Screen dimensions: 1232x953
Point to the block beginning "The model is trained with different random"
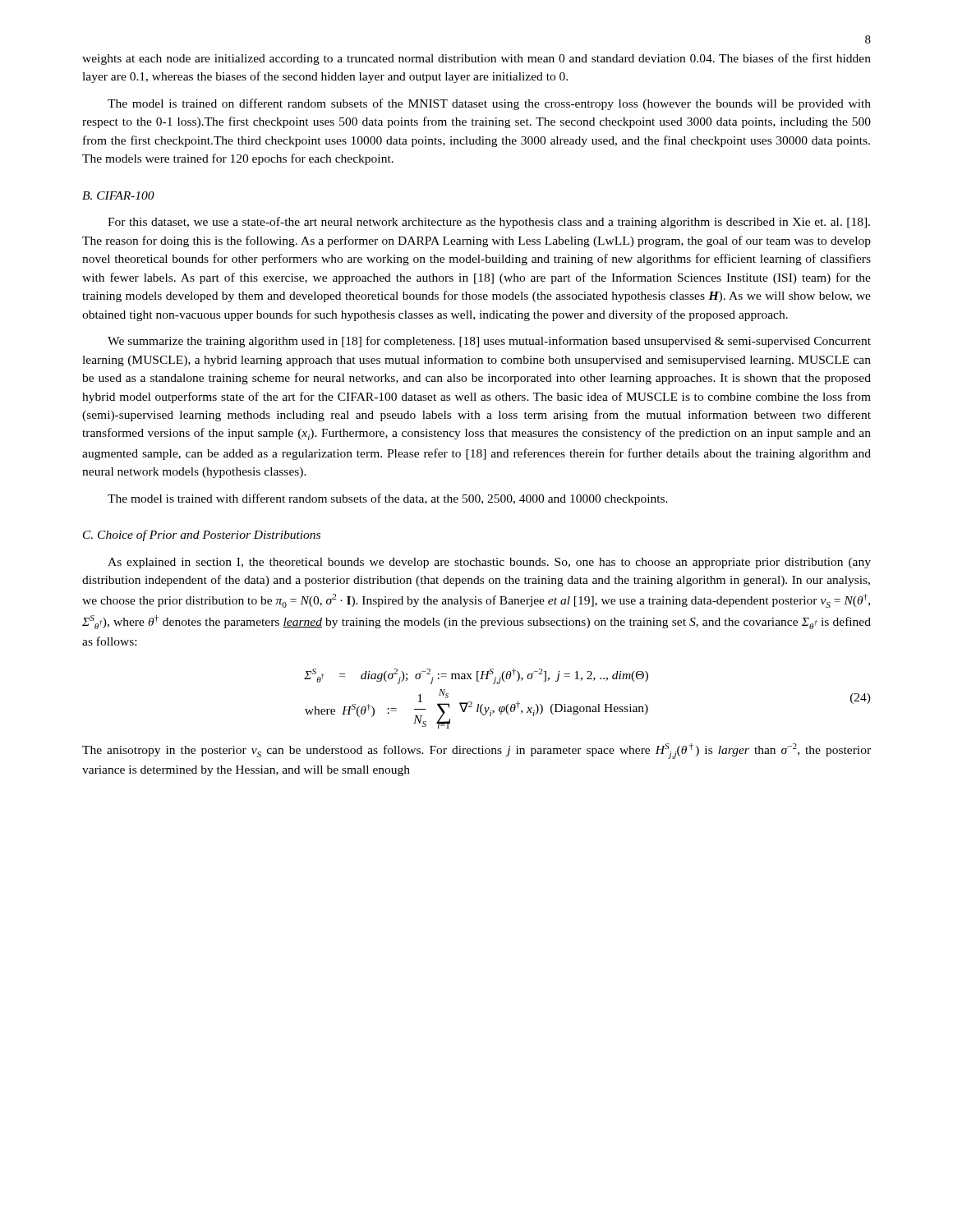[388, 498]
